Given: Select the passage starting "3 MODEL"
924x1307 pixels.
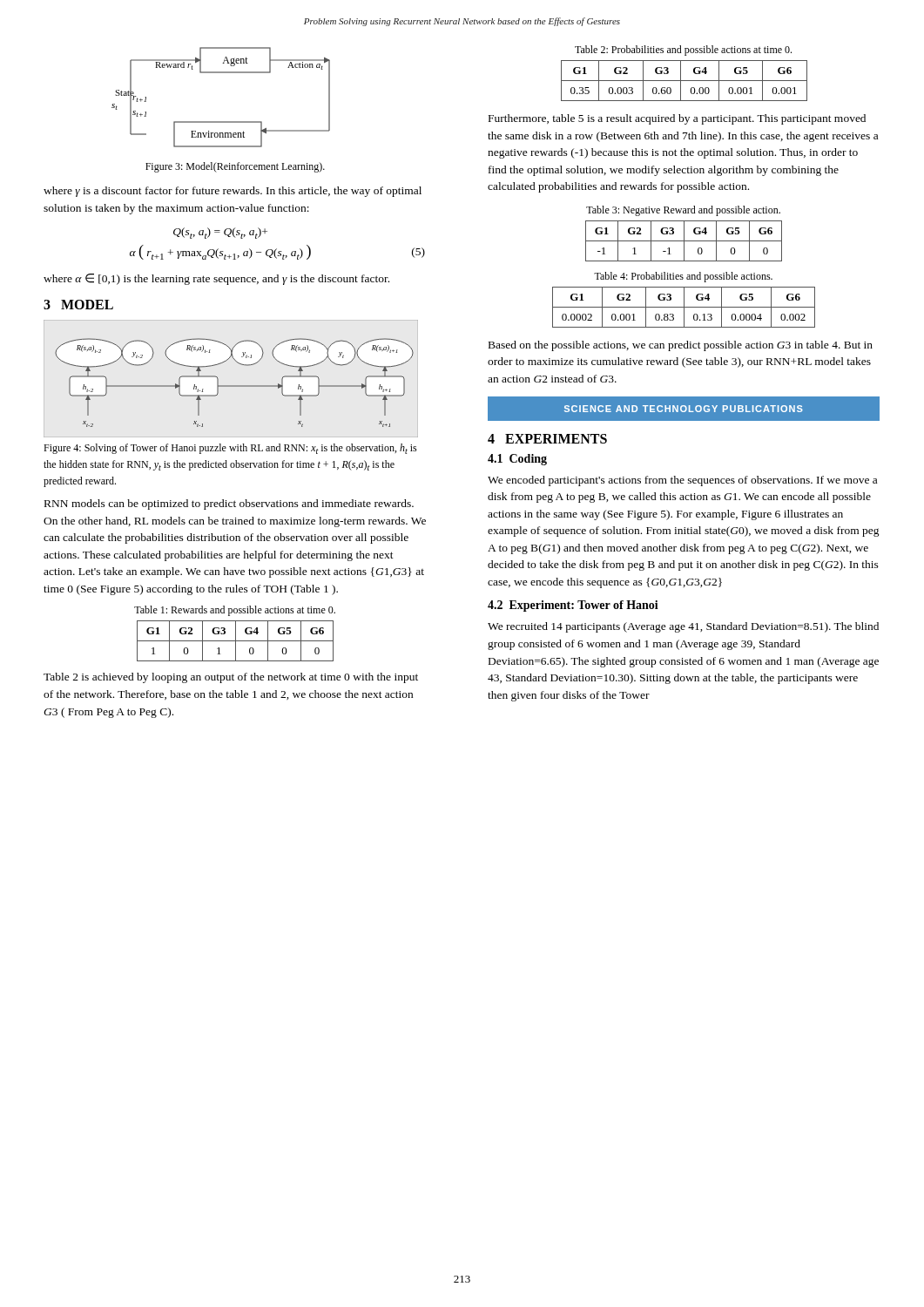Looking at the screenshot, I should (x=79, y=305).
